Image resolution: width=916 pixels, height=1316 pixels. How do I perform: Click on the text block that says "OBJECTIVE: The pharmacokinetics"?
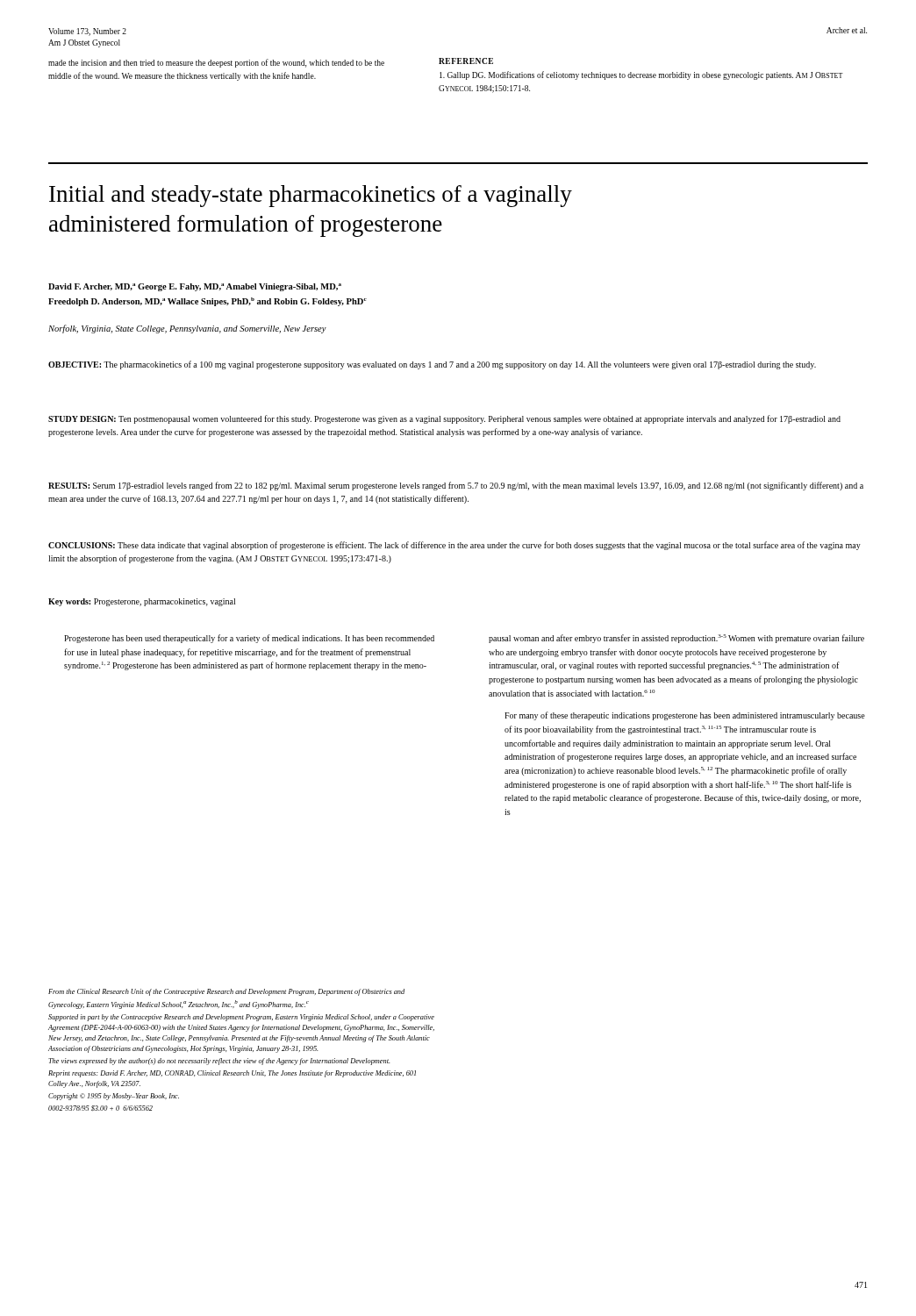432,365
